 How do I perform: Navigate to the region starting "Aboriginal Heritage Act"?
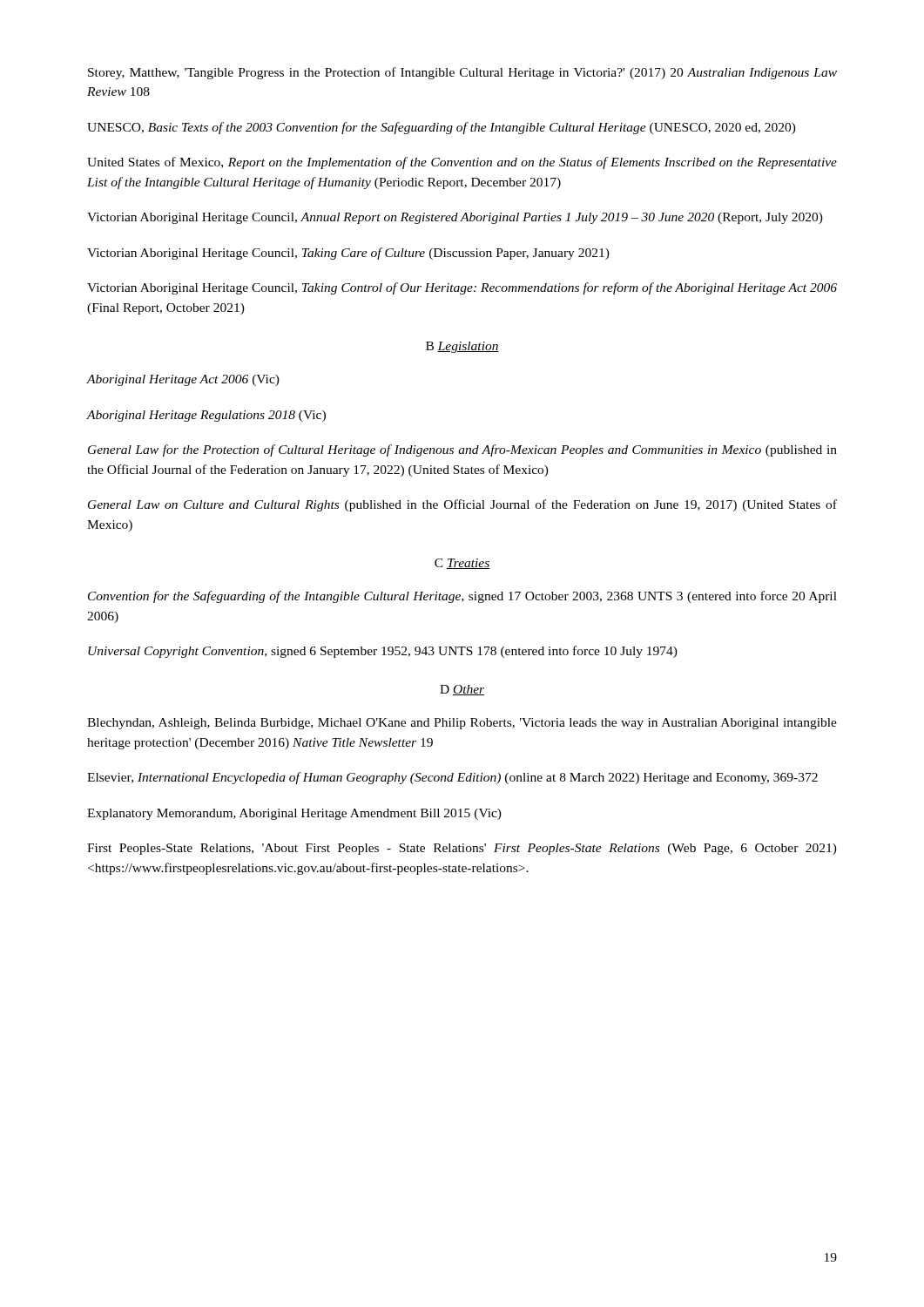pyautogui.click(x=183, y=379)
